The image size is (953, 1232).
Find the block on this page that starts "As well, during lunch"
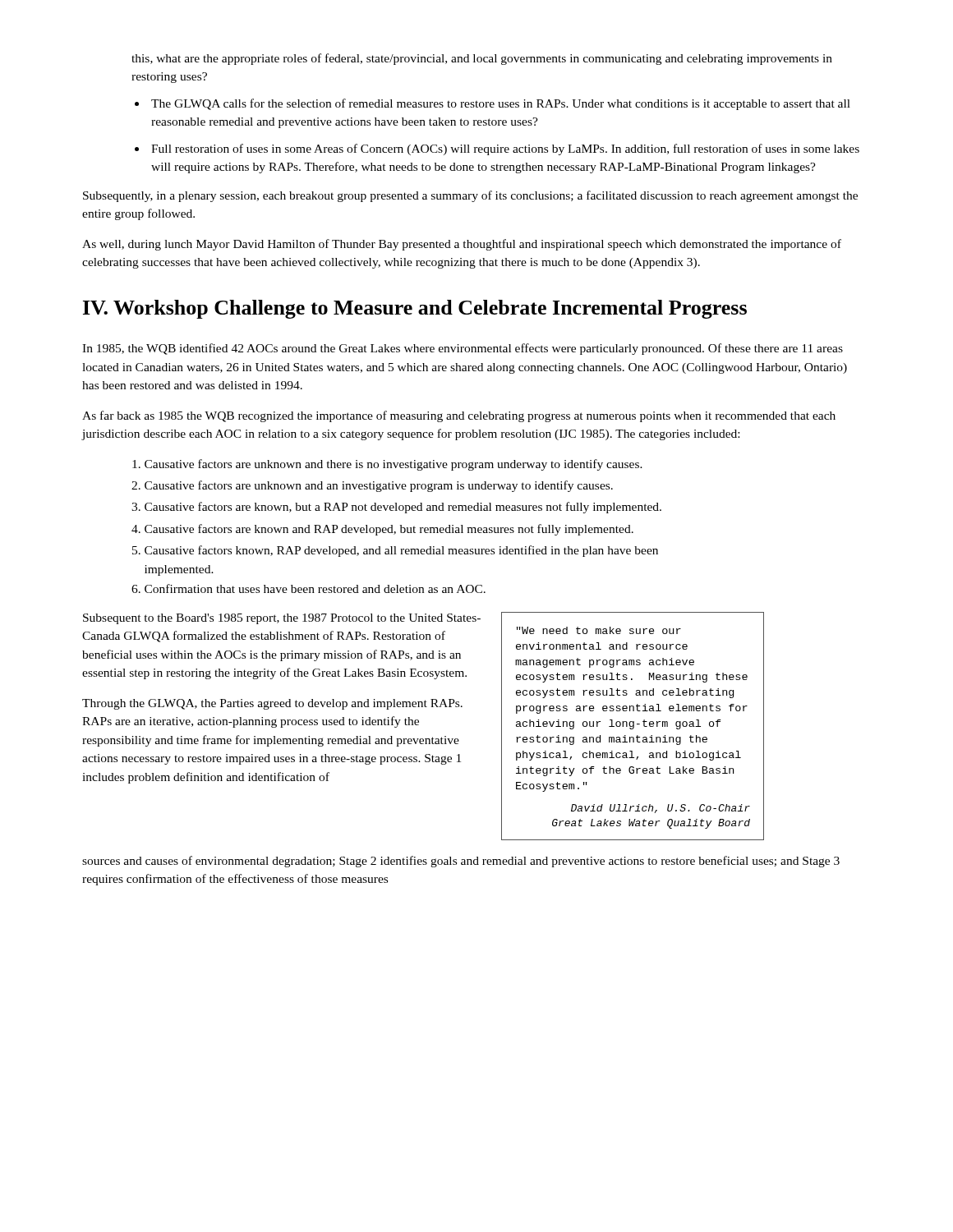[x=462, y=252]
